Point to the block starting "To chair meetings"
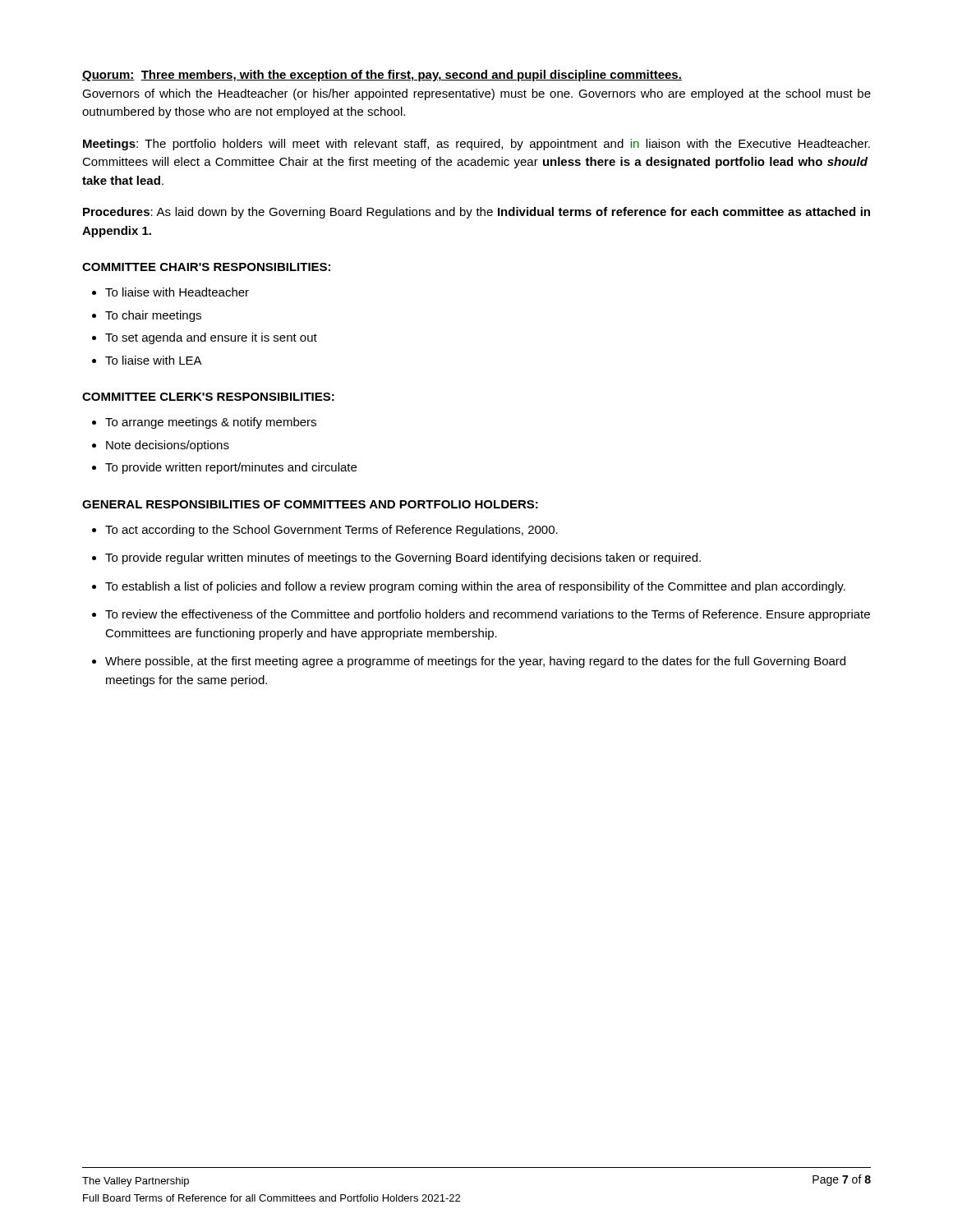The width and height of the screenshot is (953, 1232). point(153,315)
